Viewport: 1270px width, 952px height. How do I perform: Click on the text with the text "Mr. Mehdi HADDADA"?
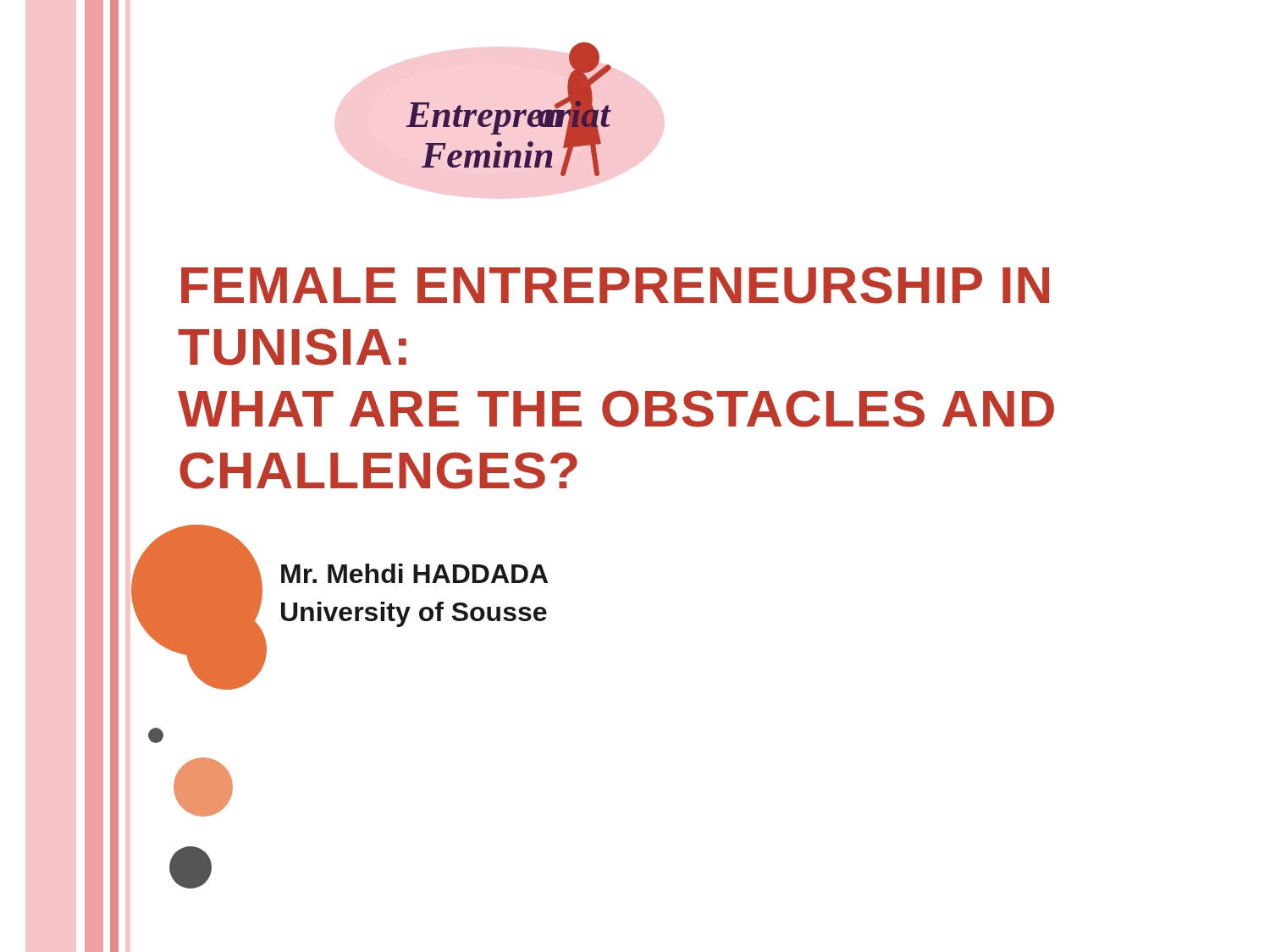coord(414,574)
